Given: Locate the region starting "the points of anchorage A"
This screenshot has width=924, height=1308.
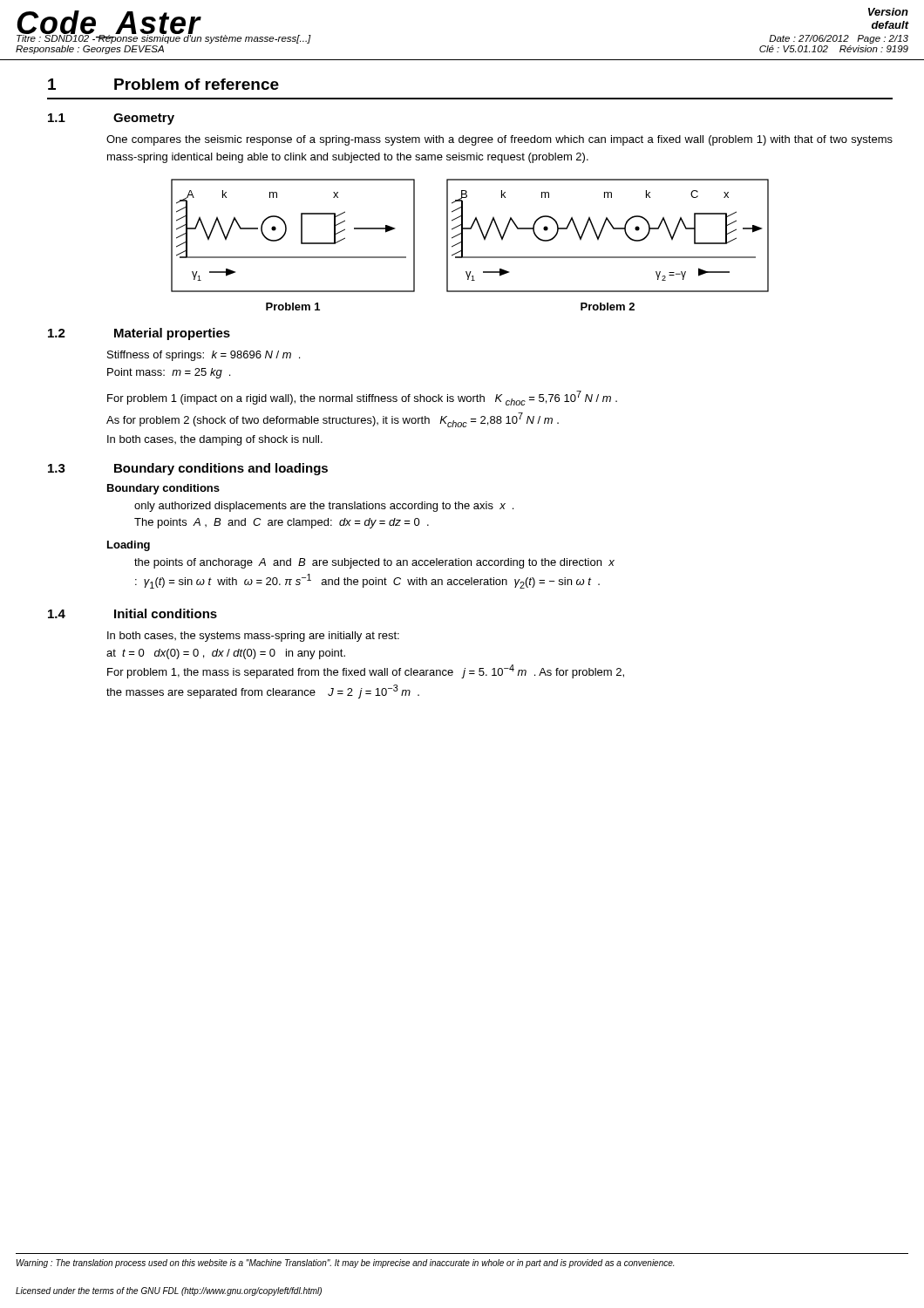Looking at the screenshot, I should tap(374, 573).
